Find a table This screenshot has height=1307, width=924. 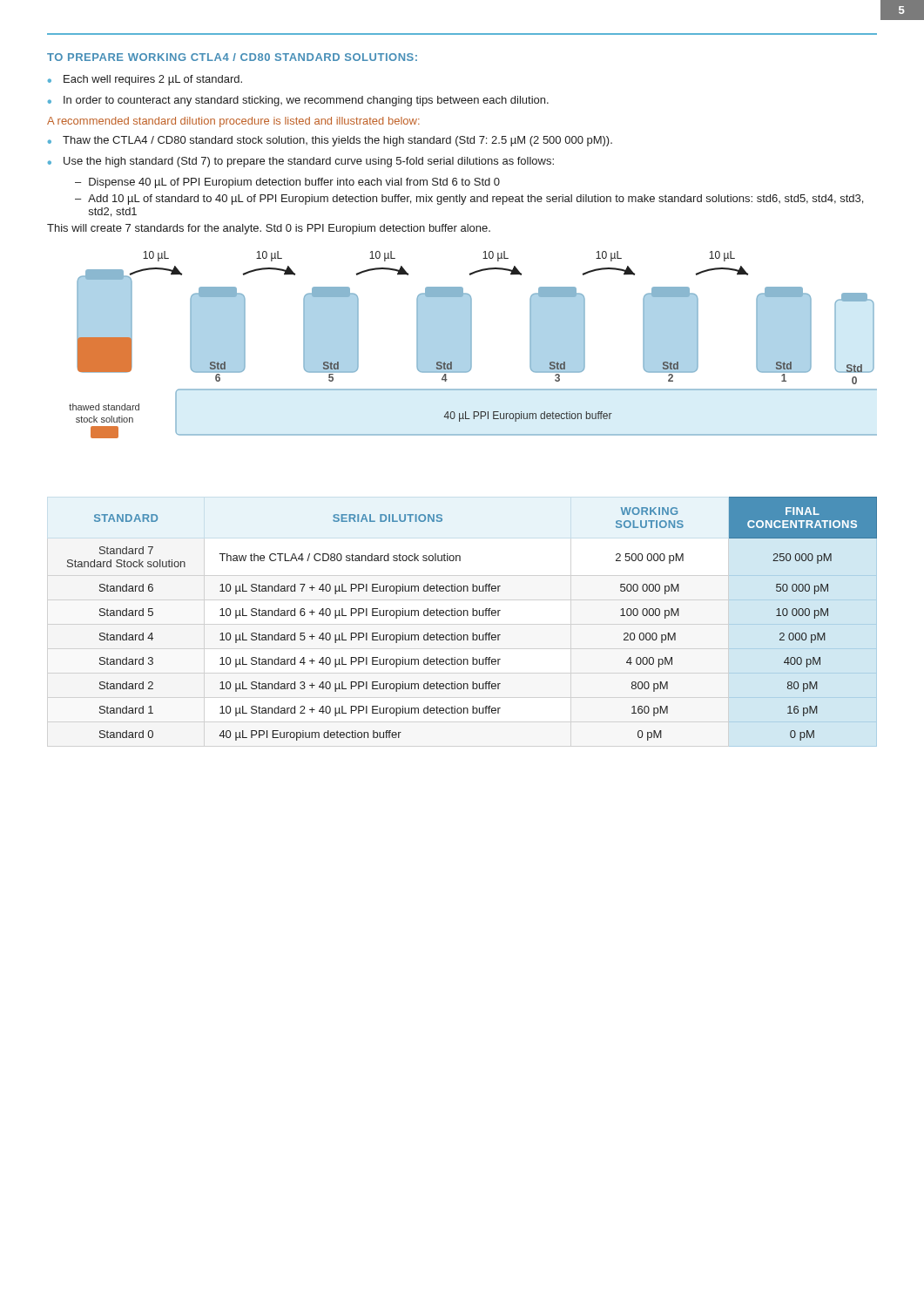(462, 622)
